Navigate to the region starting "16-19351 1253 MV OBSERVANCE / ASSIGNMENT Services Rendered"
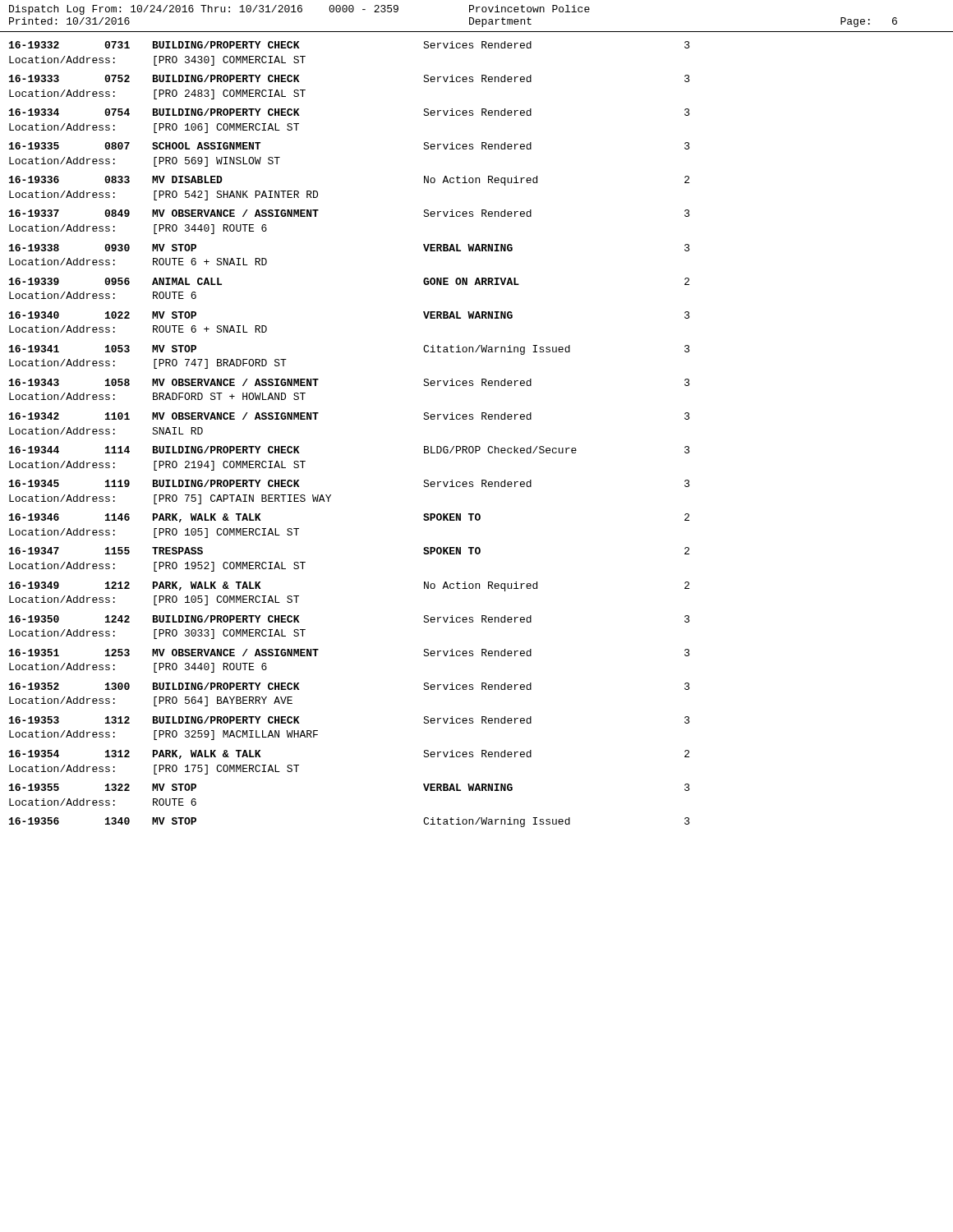The height and width of the screenshot is (1232, 953). click(476, 661)
